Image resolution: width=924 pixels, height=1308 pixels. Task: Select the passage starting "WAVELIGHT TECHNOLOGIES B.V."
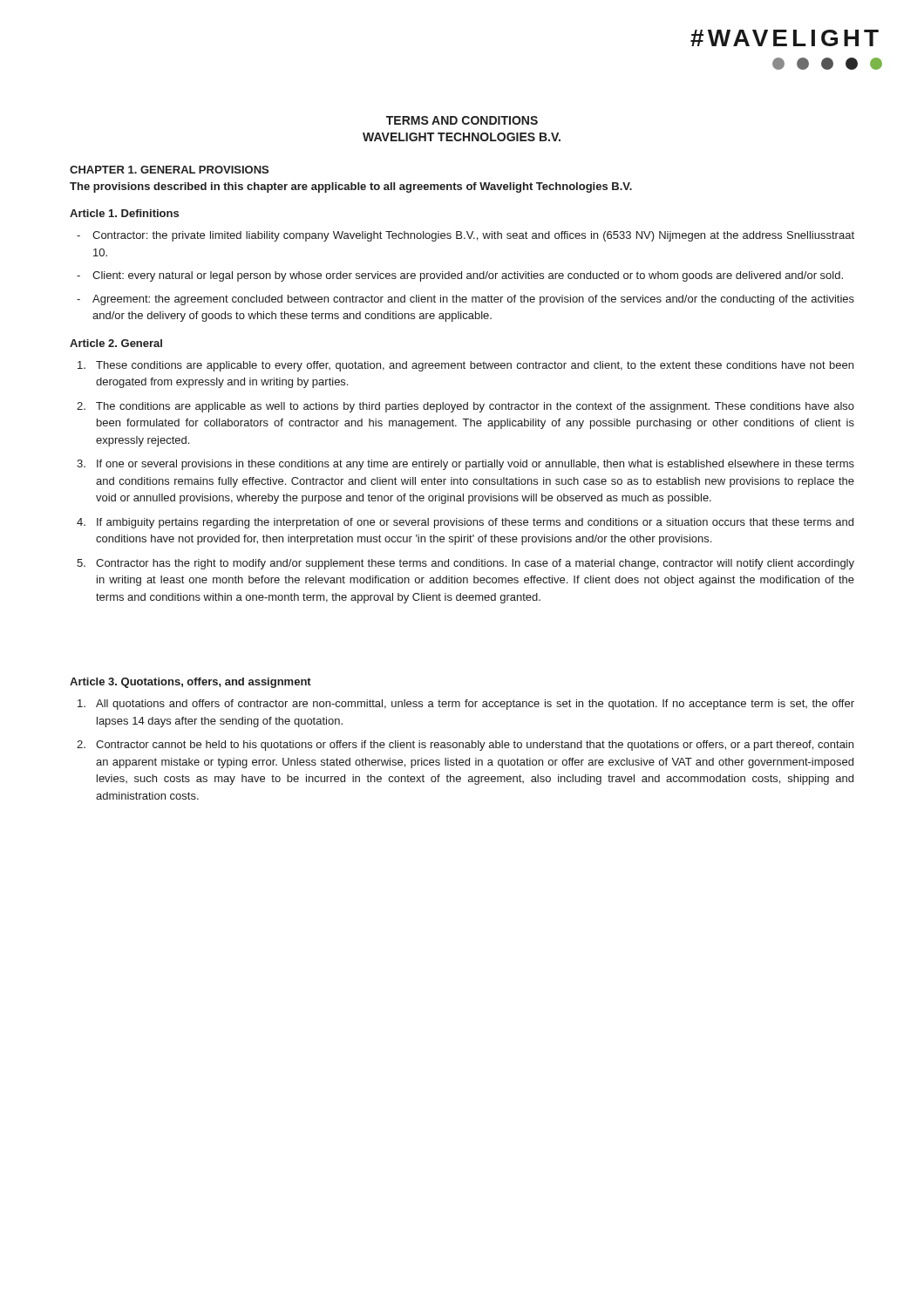pyautogui.click(x=462, y=137)
